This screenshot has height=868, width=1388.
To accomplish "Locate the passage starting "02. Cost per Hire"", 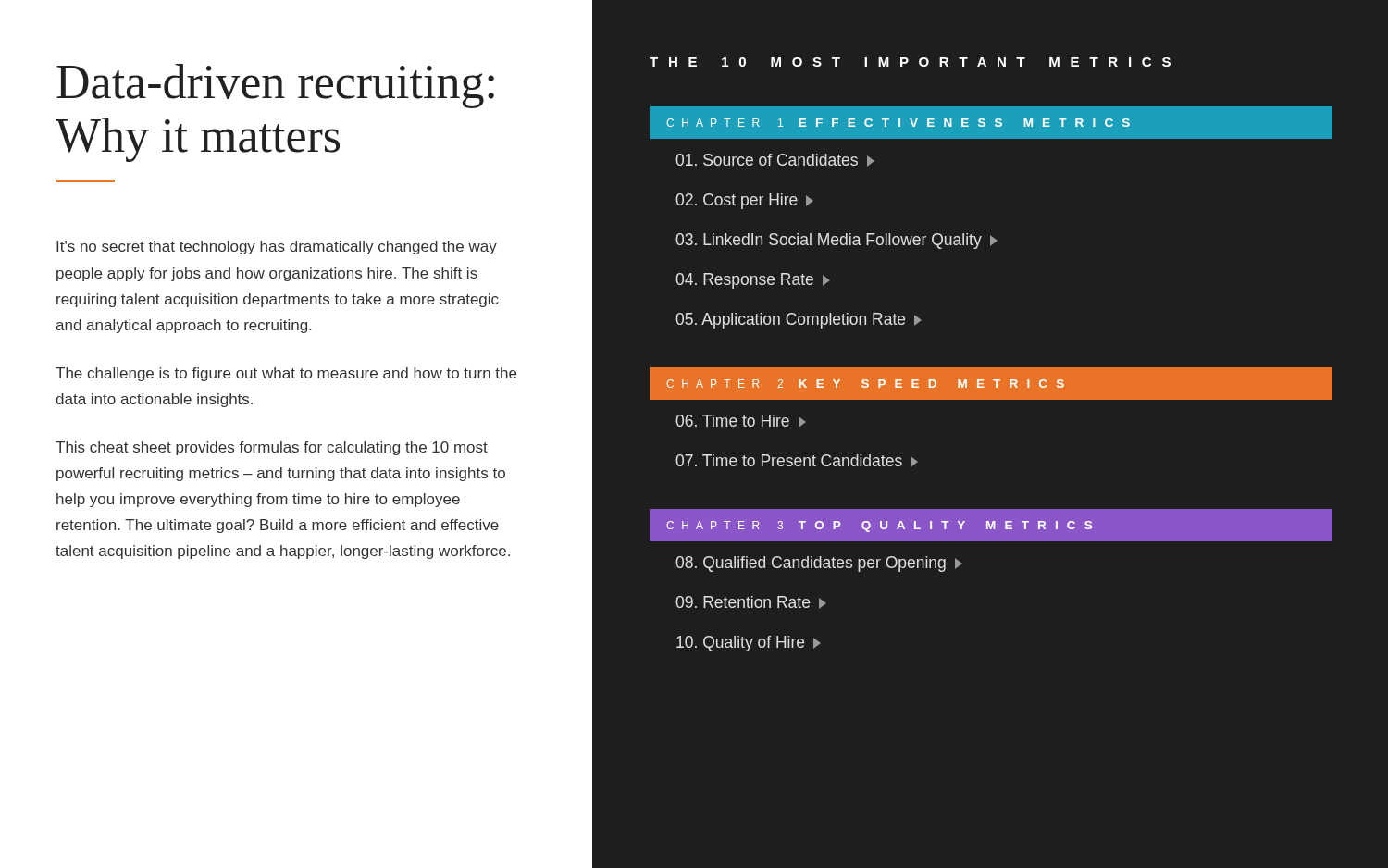I will coord(745,200).
